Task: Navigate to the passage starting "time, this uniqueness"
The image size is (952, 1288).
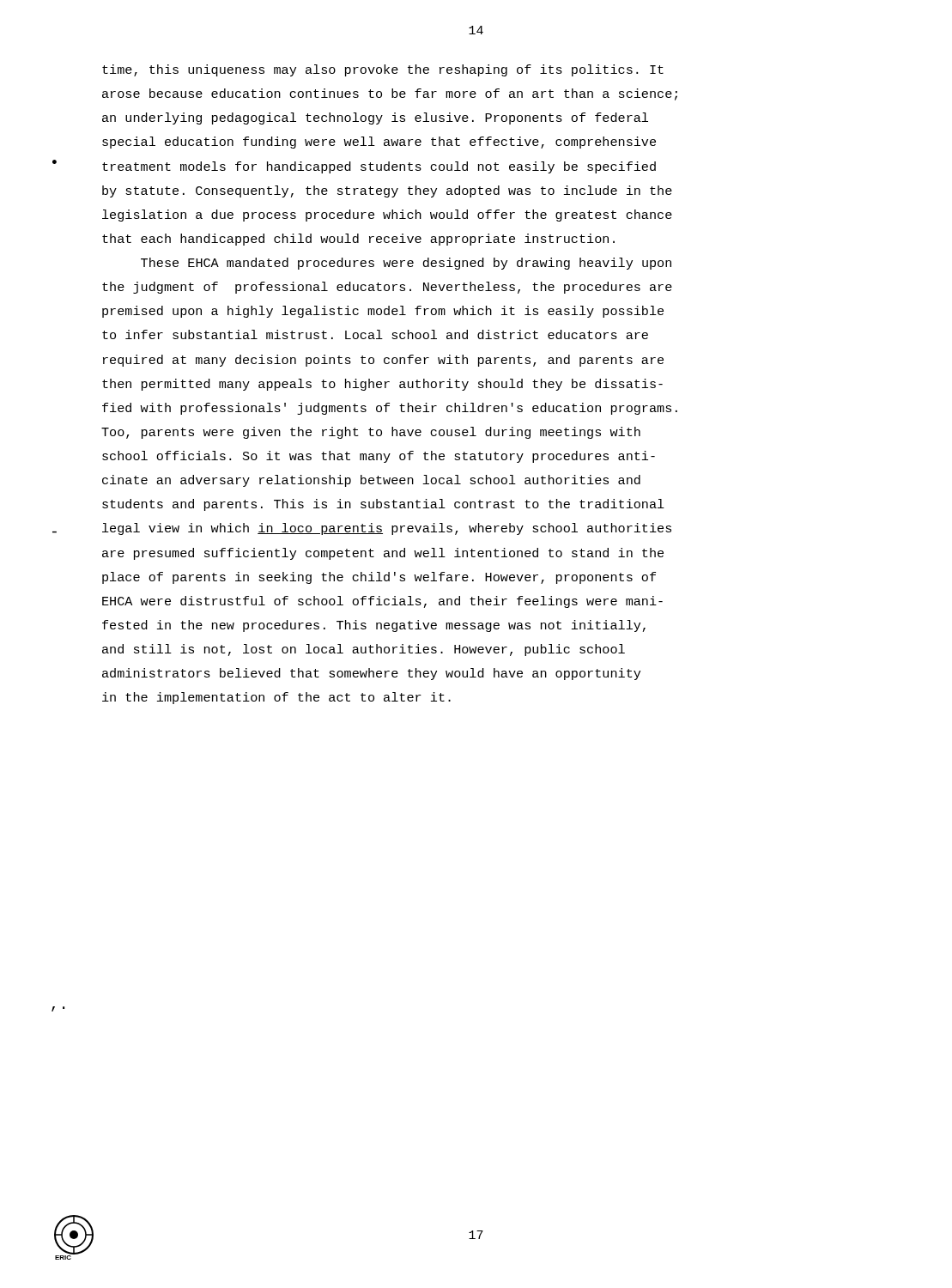Action: coord(492,384)
